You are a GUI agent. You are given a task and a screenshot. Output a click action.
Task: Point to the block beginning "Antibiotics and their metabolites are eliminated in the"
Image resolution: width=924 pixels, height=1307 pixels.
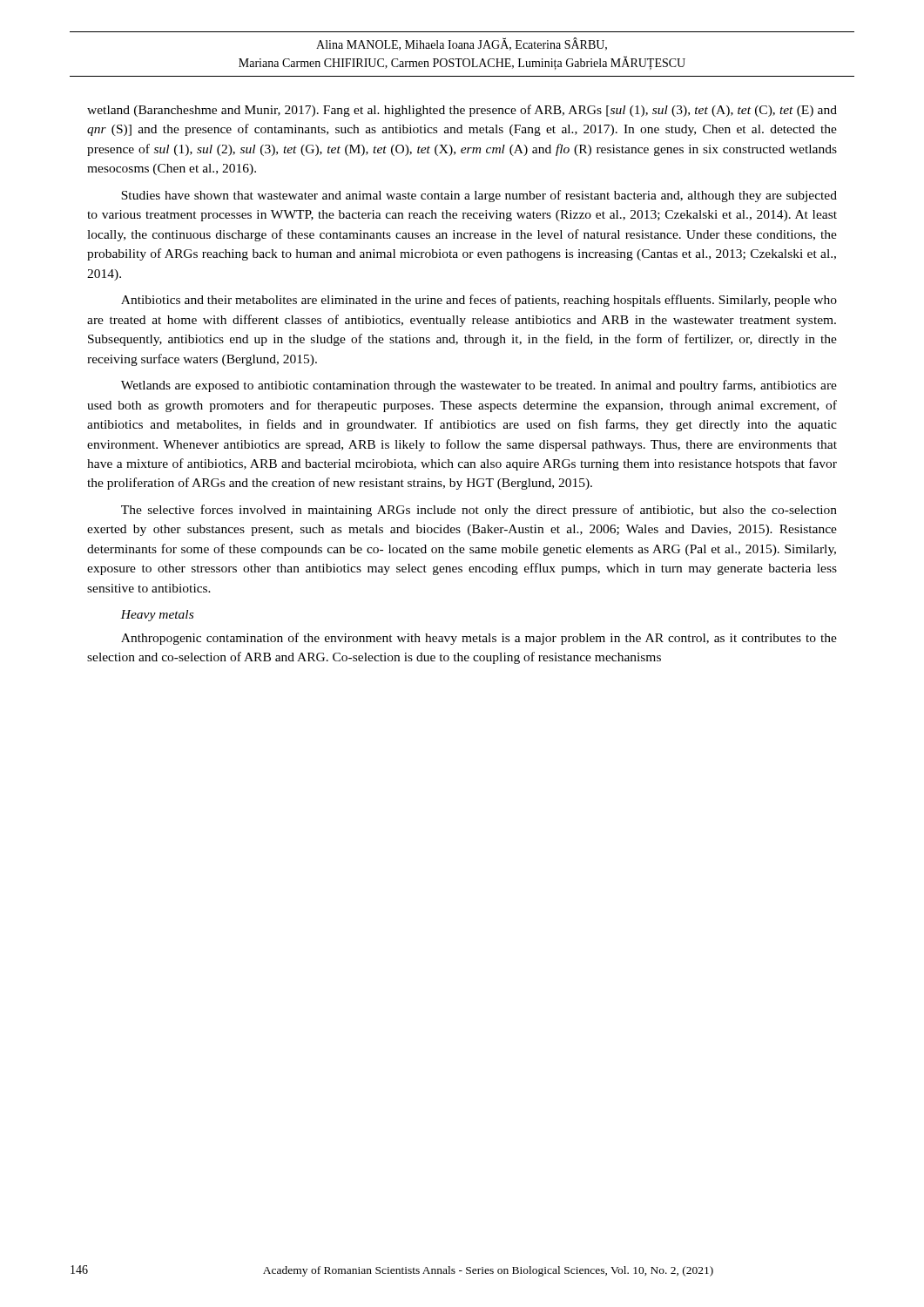[462, 329]
